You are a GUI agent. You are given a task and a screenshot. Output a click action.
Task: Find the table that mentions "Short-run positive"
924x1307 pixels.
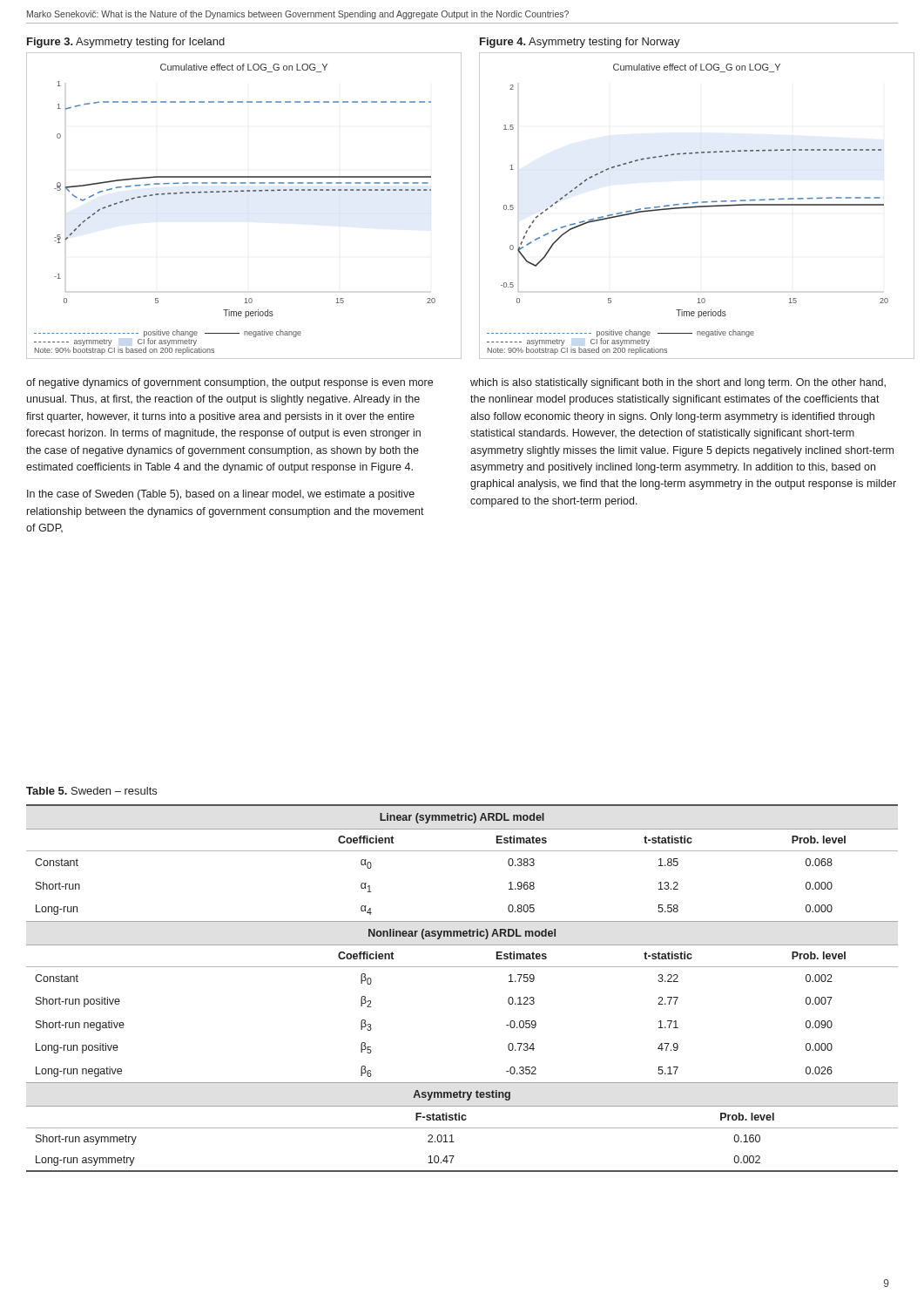[462, 988]
